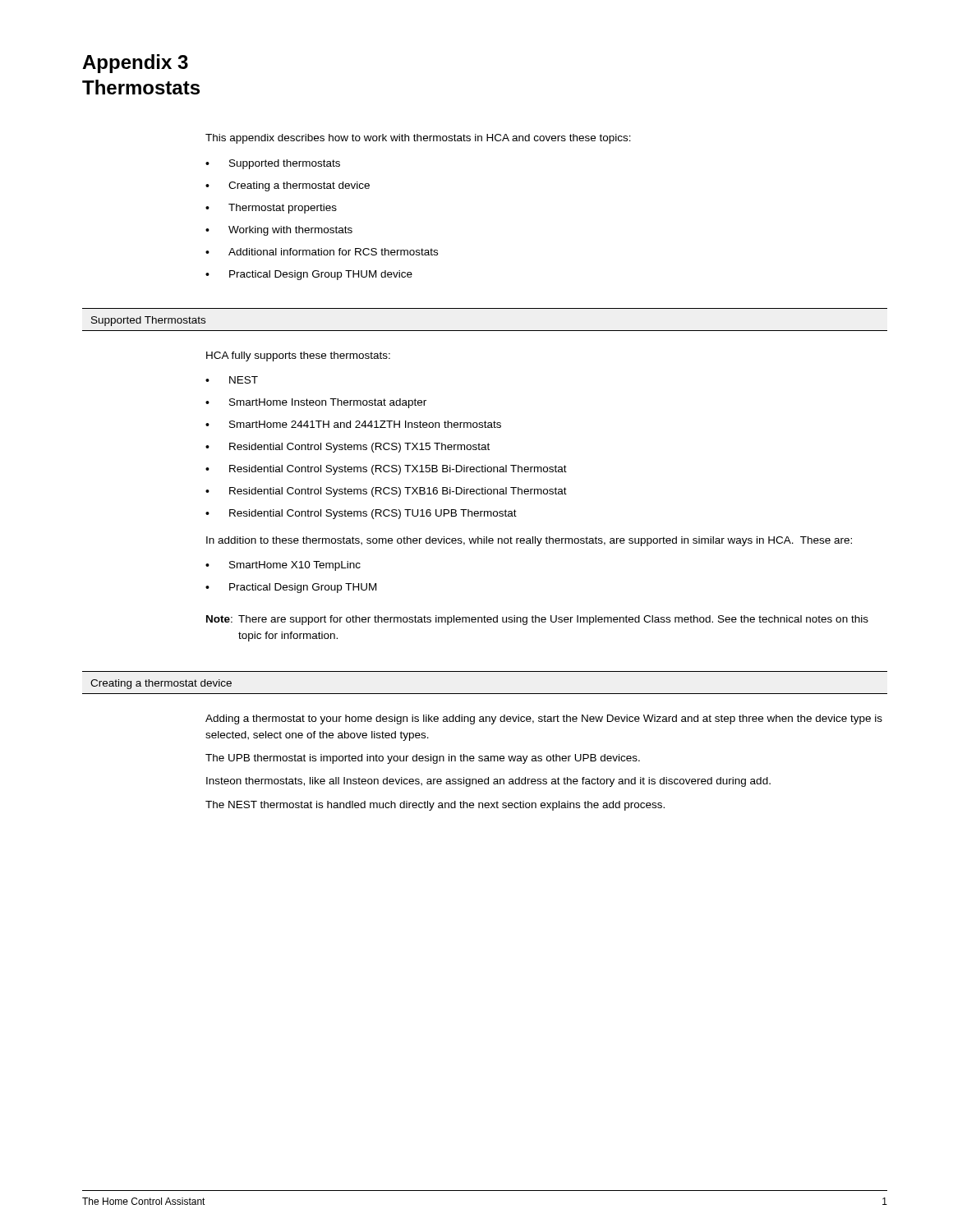Find the list item that reads "•Creating a thermostat device"
953x1232 pixels.
(x=288, y=186)
